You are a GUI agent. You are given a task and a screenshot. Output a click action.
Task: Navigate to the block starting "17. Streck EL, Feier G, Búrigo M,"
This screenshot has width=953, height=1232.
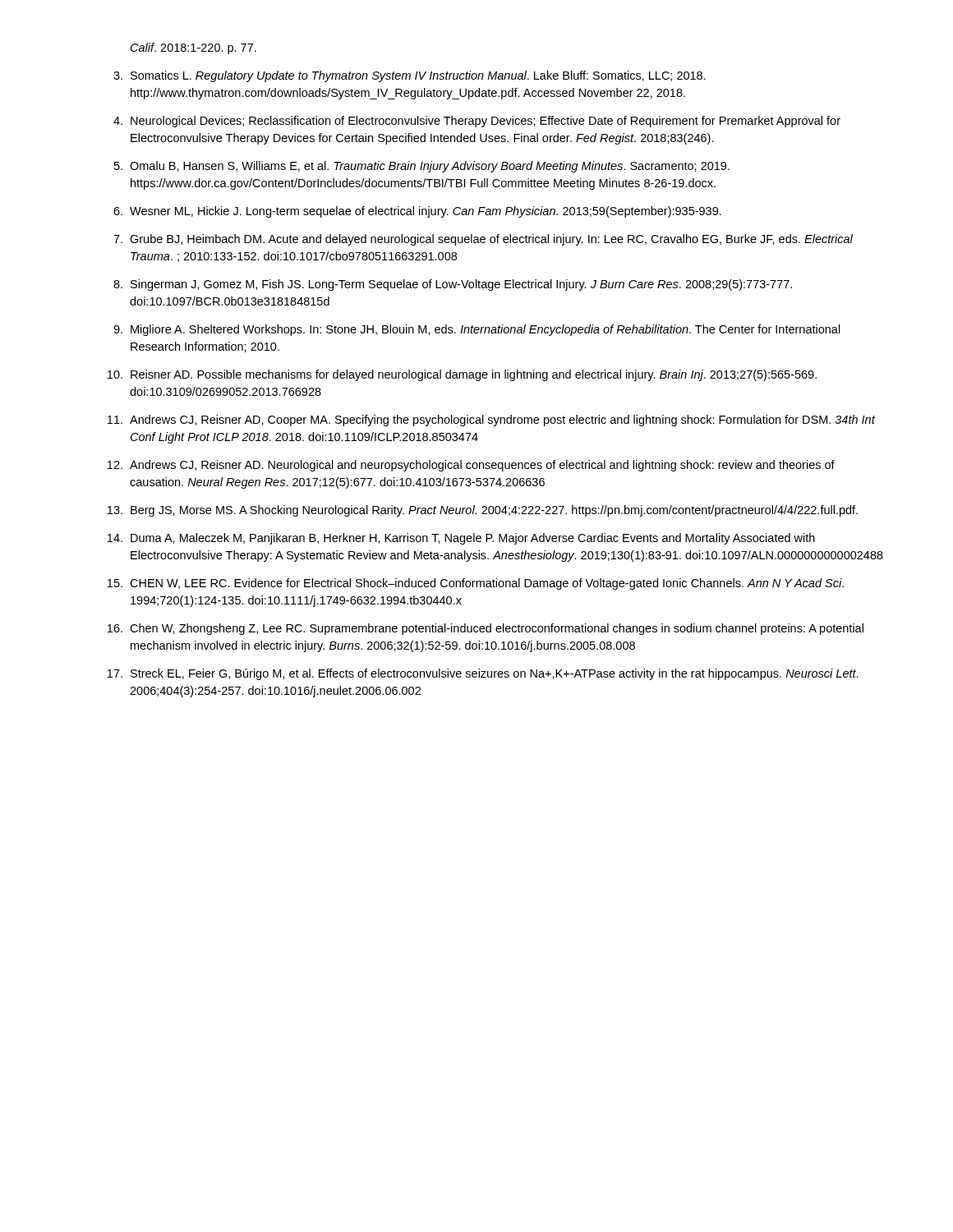tap(488, 683)
